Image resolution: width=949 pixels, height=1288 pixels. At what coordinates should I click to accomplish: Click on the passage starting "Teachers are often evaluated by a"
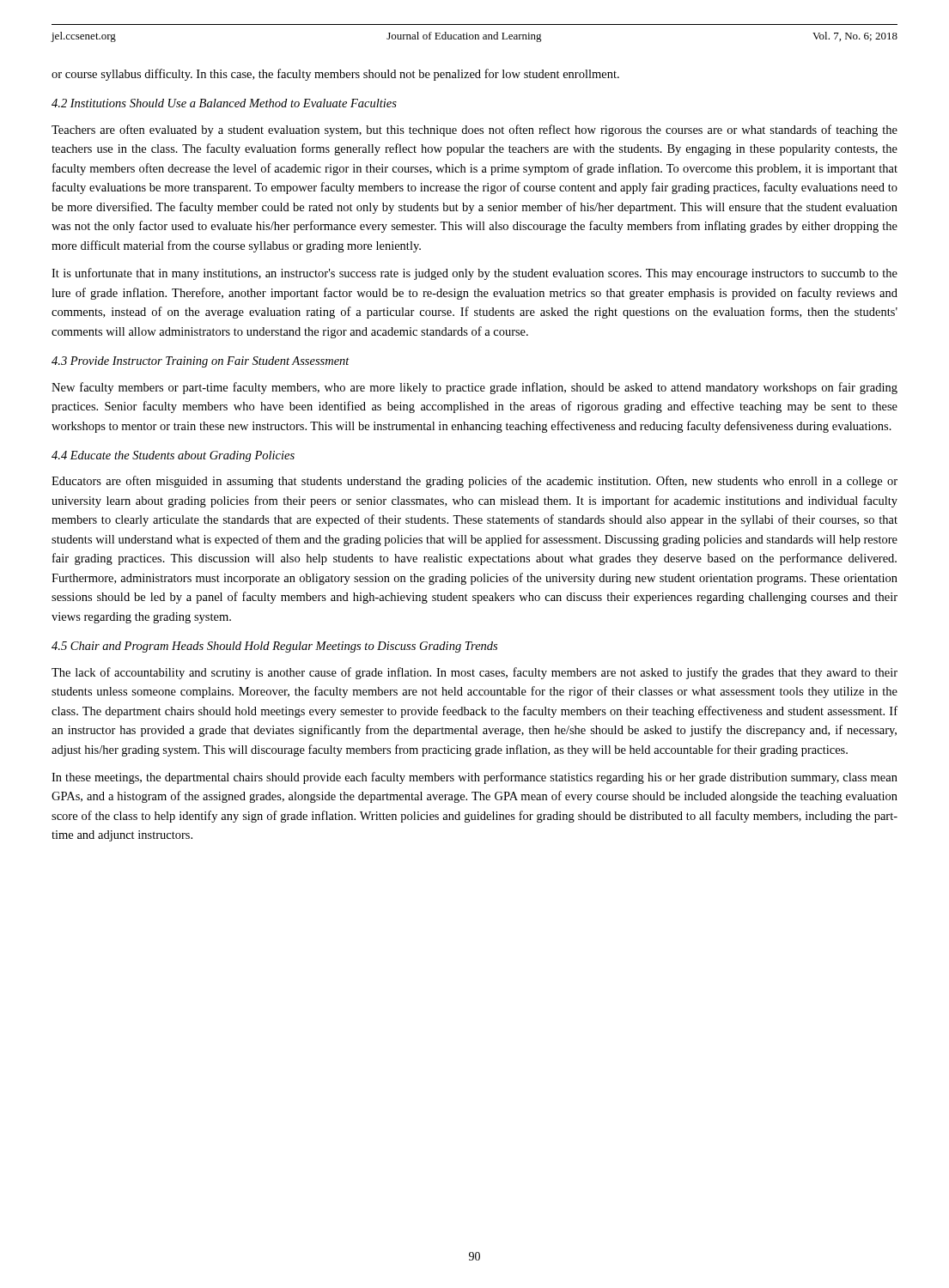click(x=474, y=188)
